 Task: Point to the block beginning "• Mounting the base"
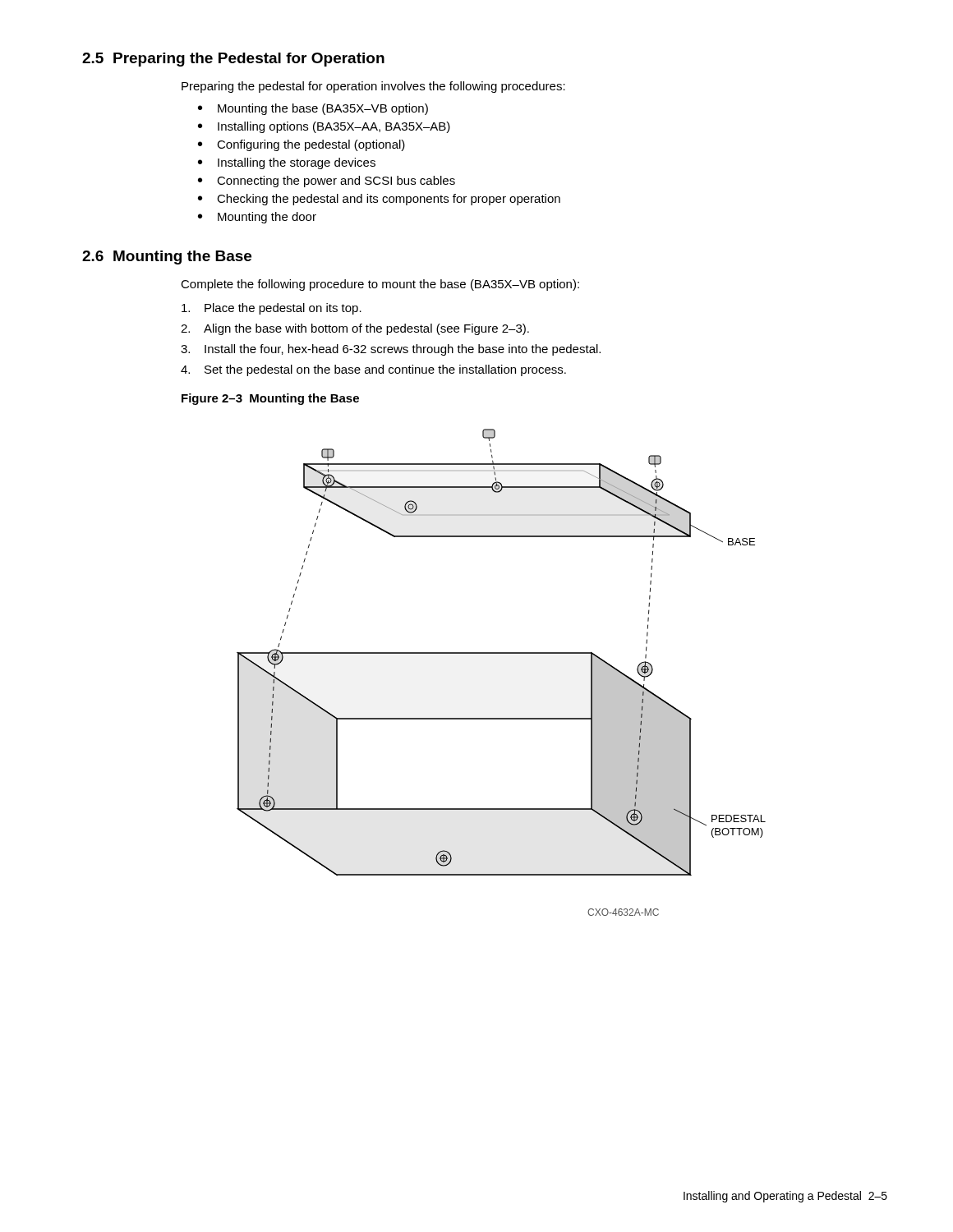[313, 108]
